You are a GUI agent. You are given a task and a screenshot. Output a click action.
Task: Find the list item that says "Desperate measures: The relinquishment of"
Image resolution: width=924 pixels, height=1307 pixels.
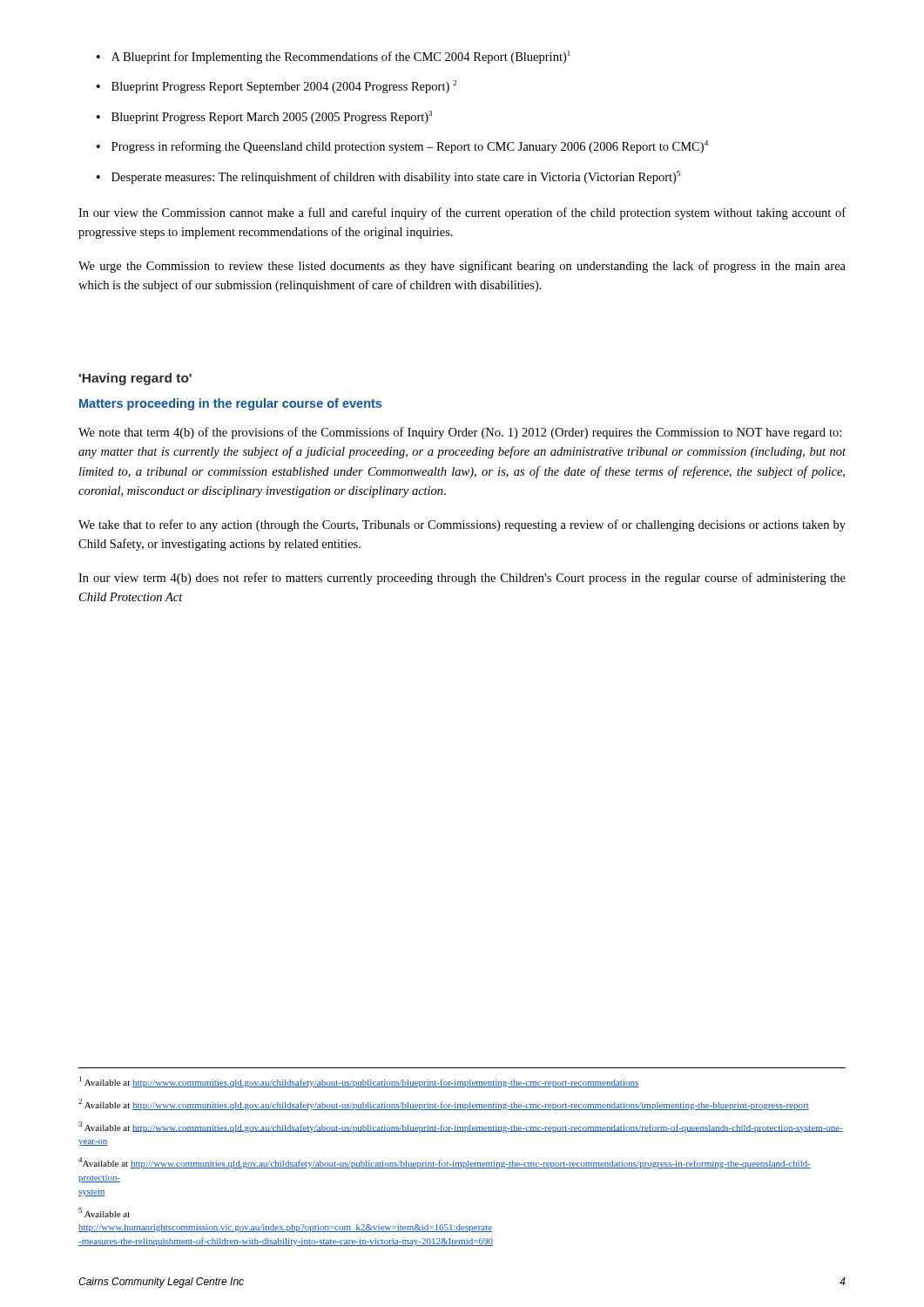[x=462, y=178]
